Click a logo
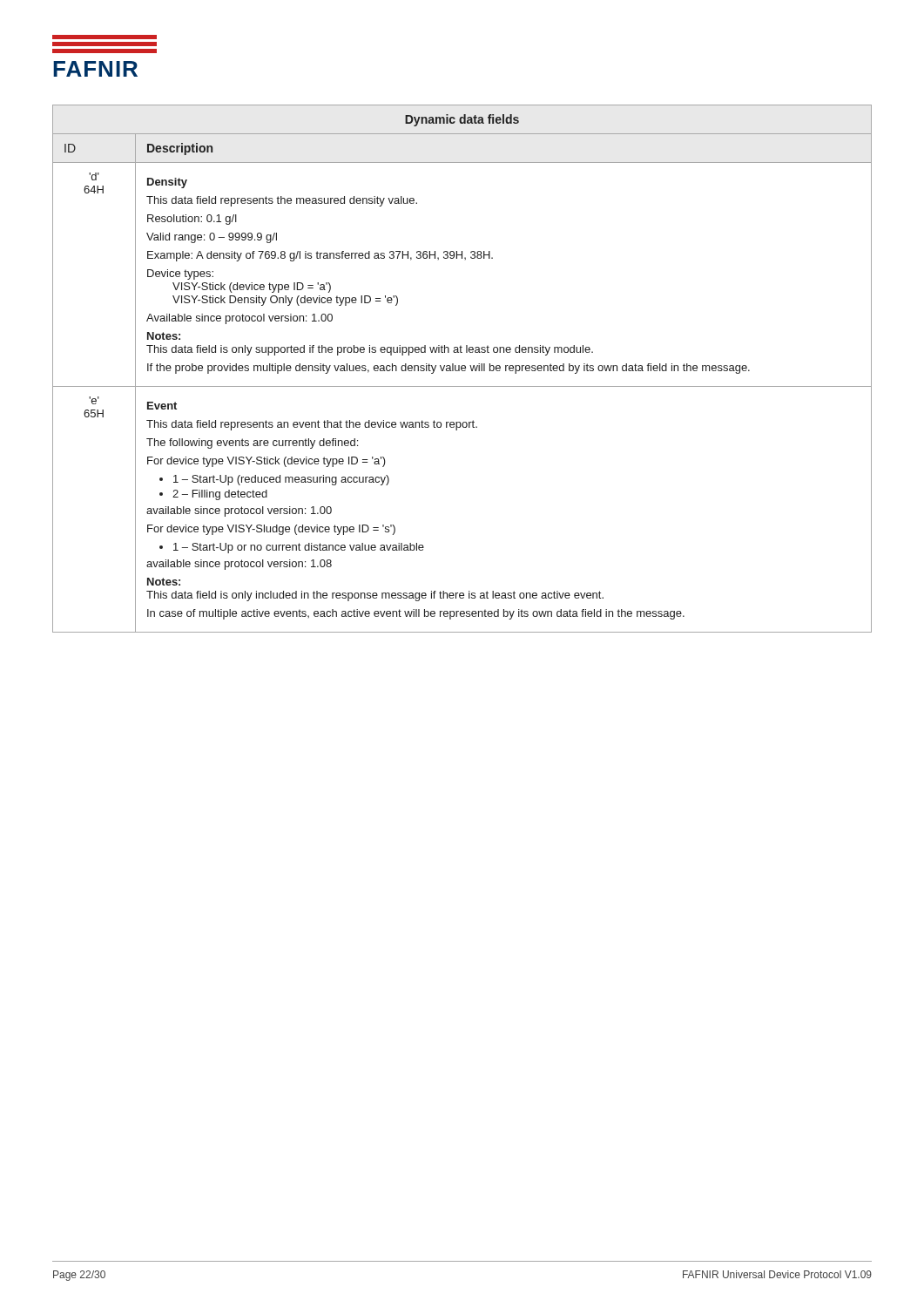This screenshot has width=924, height=1307. pyautogui.click(x=105, y=60)
